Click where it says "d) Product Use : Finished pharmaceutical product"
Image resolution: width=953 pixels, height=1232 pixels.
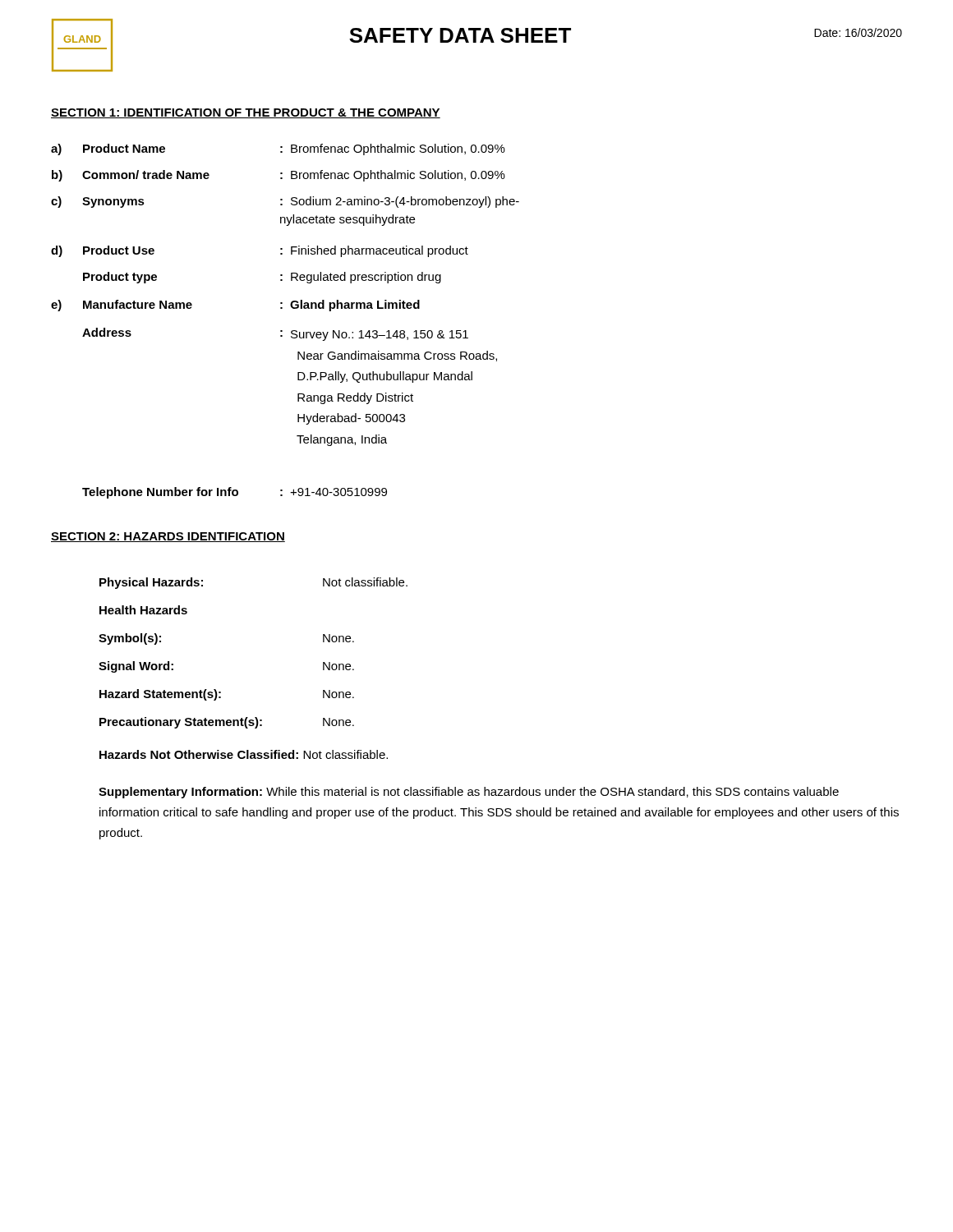(120, 250)
